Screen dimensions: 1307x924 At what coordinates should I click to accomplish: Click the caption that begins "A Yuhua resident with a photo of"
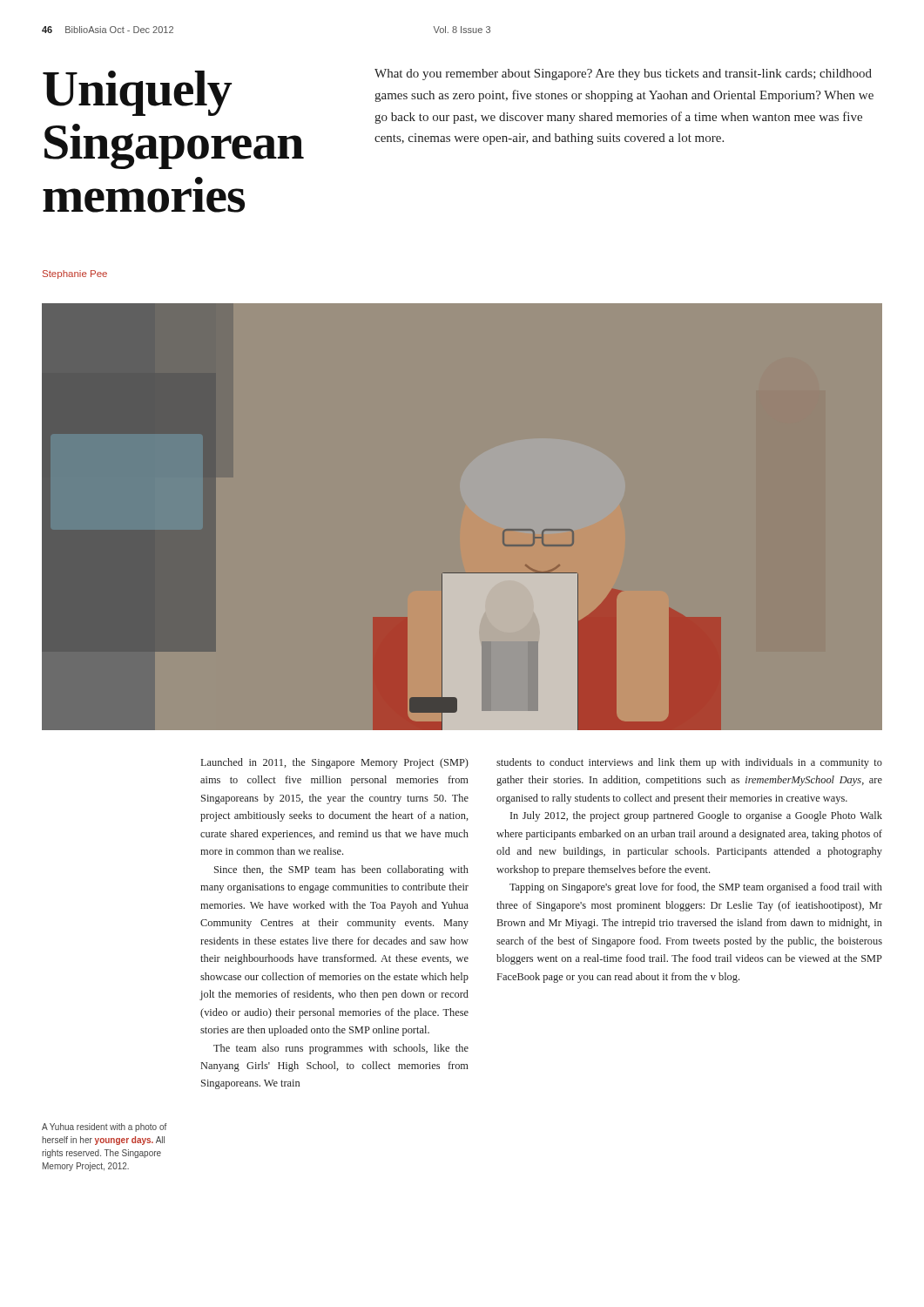[x=104, y=1147]
